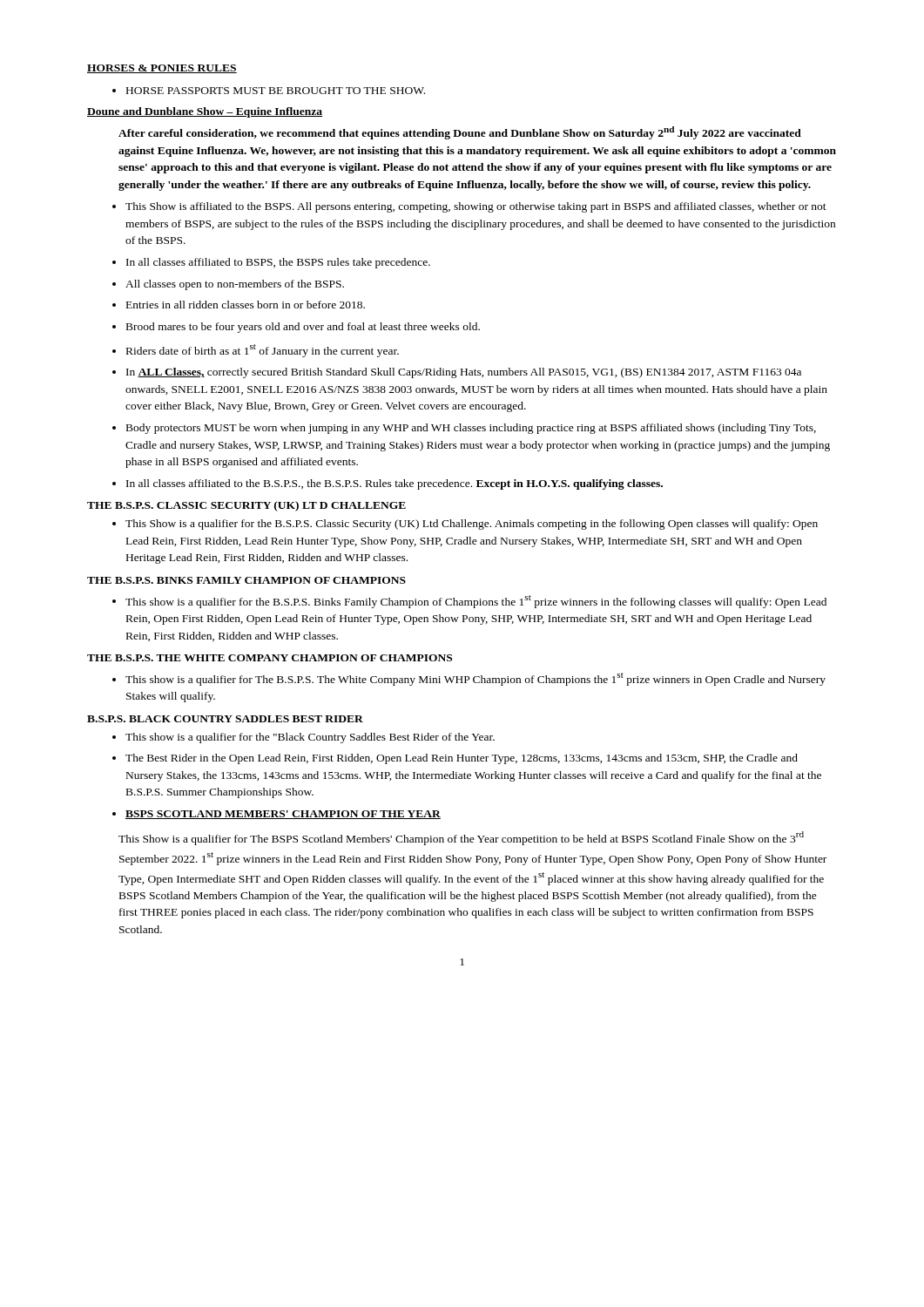Image resolution: width=924 pixels, height=1307 pixels.
Task: Click the passage that begins "Riders date of birth as at 1st of"
Action: [263, 351]
